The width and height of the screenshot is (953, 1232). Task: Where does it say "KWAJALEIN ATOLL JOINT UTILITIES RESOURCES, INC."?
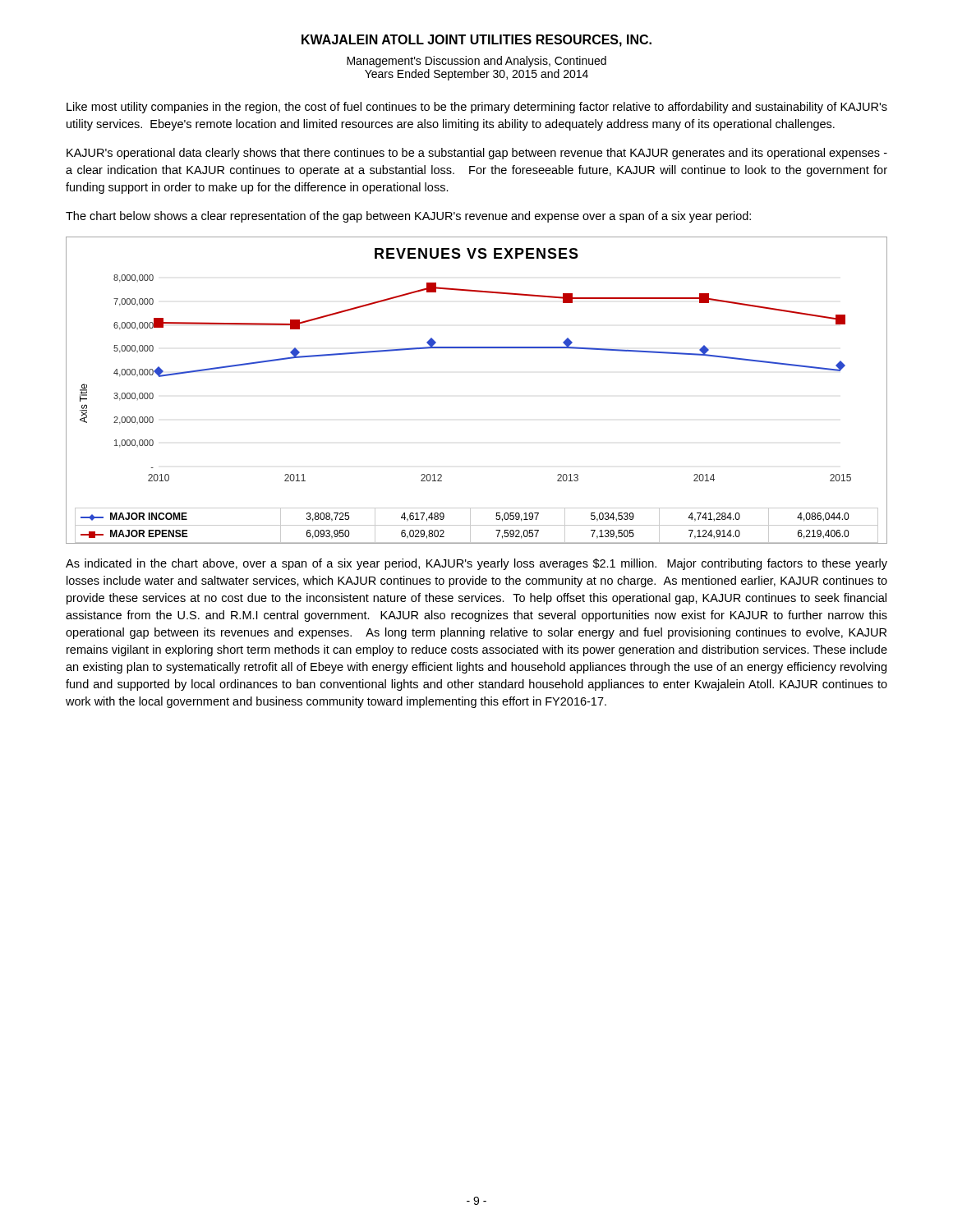coord(476,40)
